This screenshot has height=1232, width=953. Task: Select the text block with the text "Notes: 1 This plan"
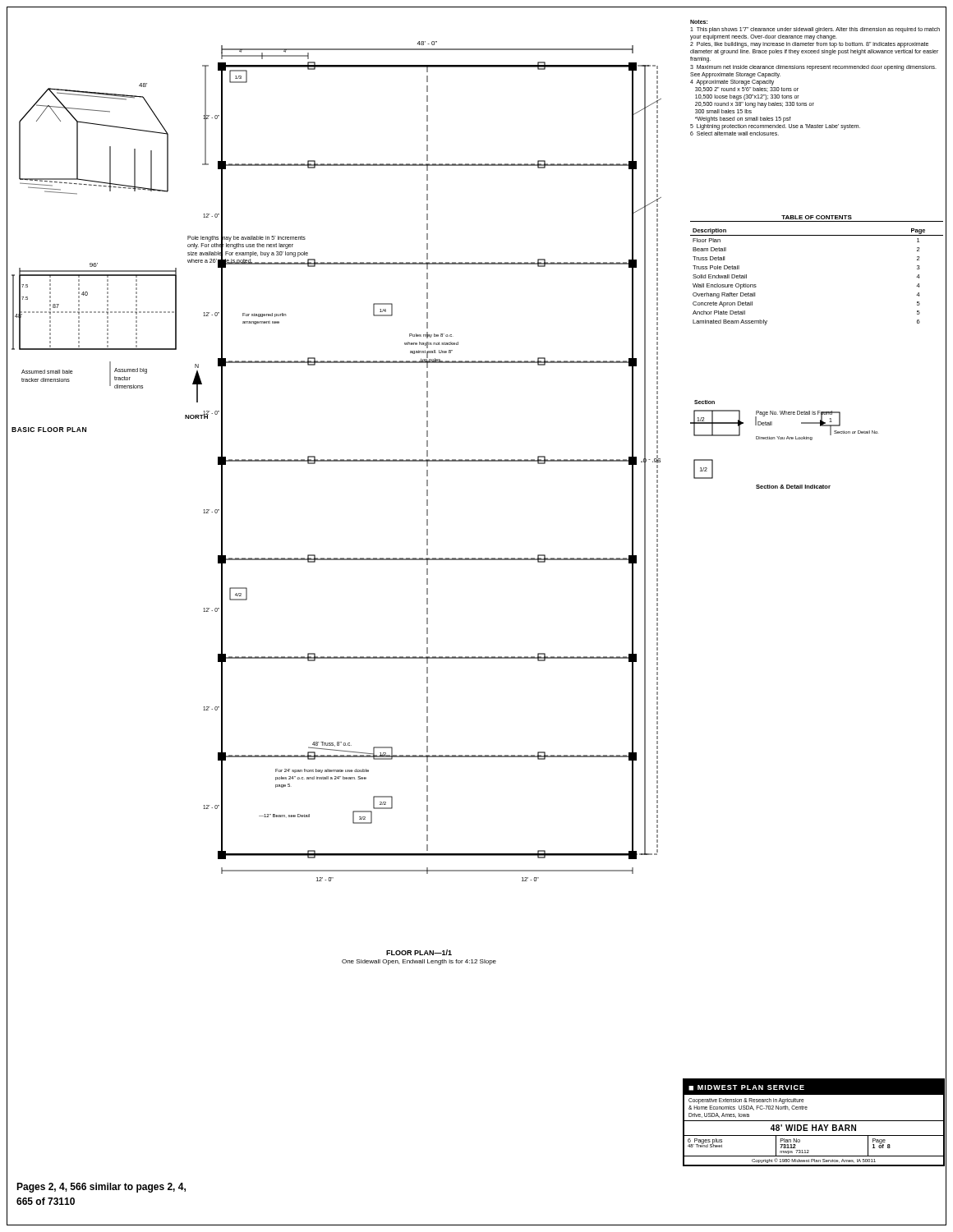coord(815,78)
